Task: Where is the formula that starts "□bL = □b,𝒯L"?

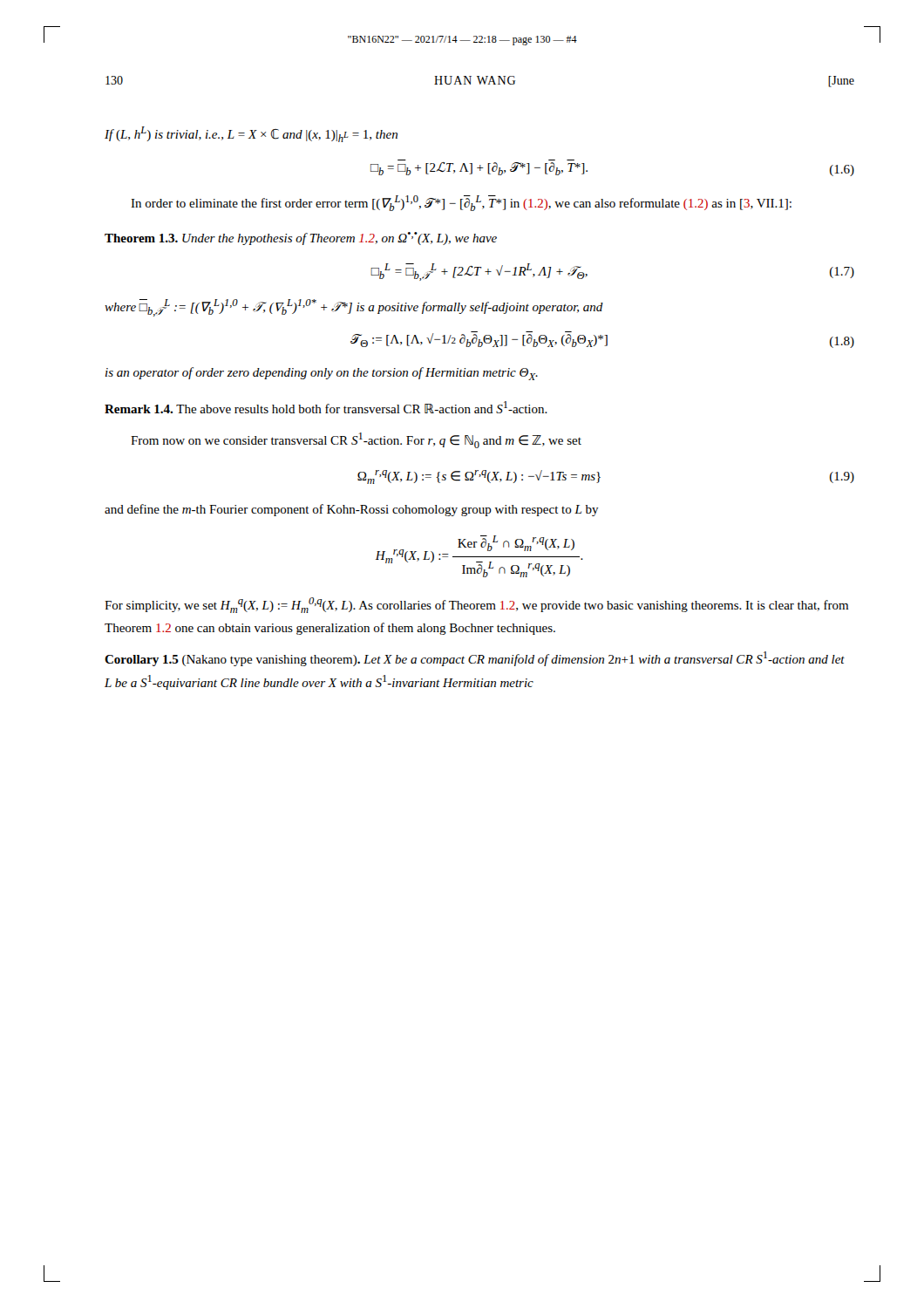Action: 479,272
